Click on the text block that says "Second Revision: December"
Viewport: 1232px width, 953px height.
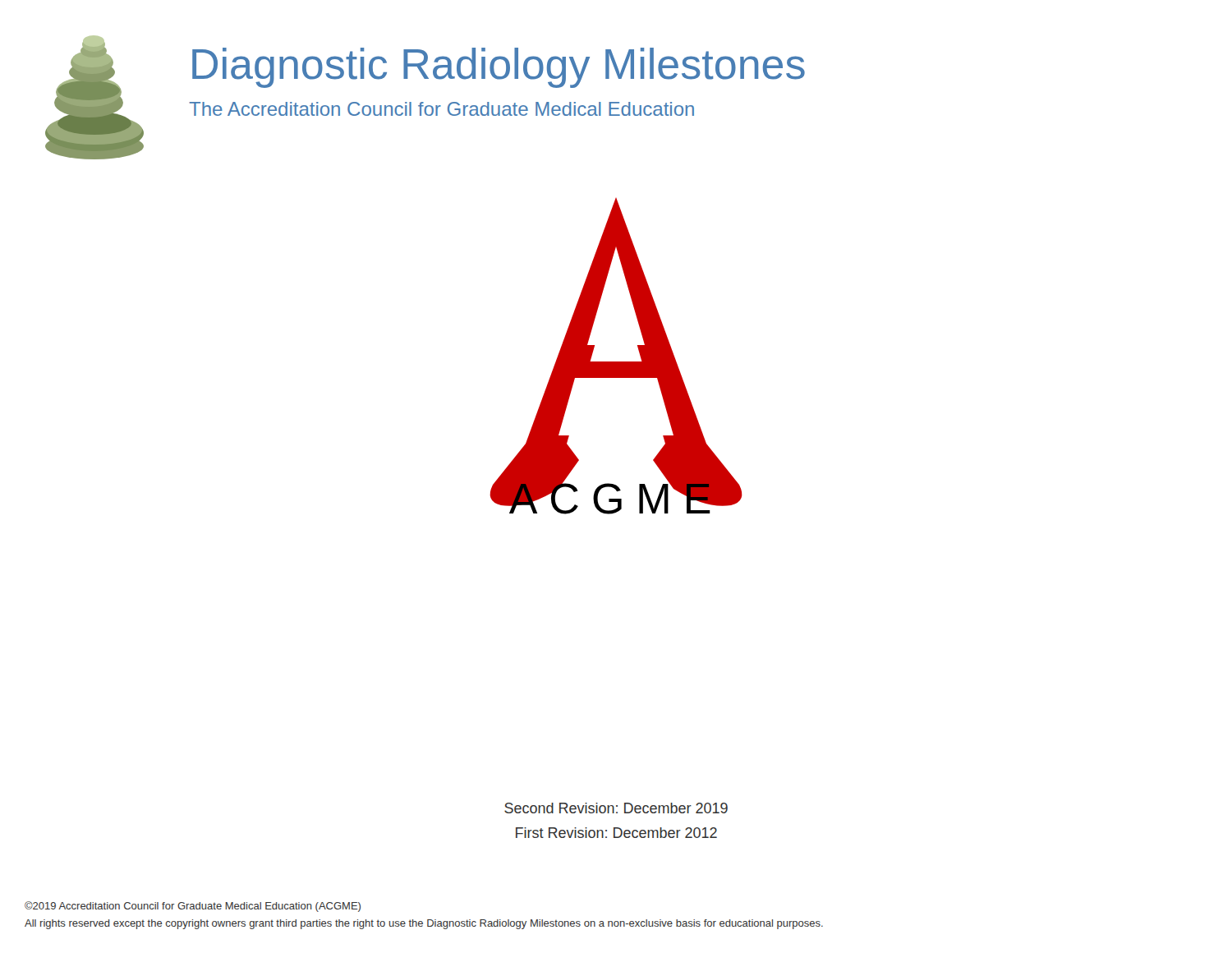click(616, 821)
